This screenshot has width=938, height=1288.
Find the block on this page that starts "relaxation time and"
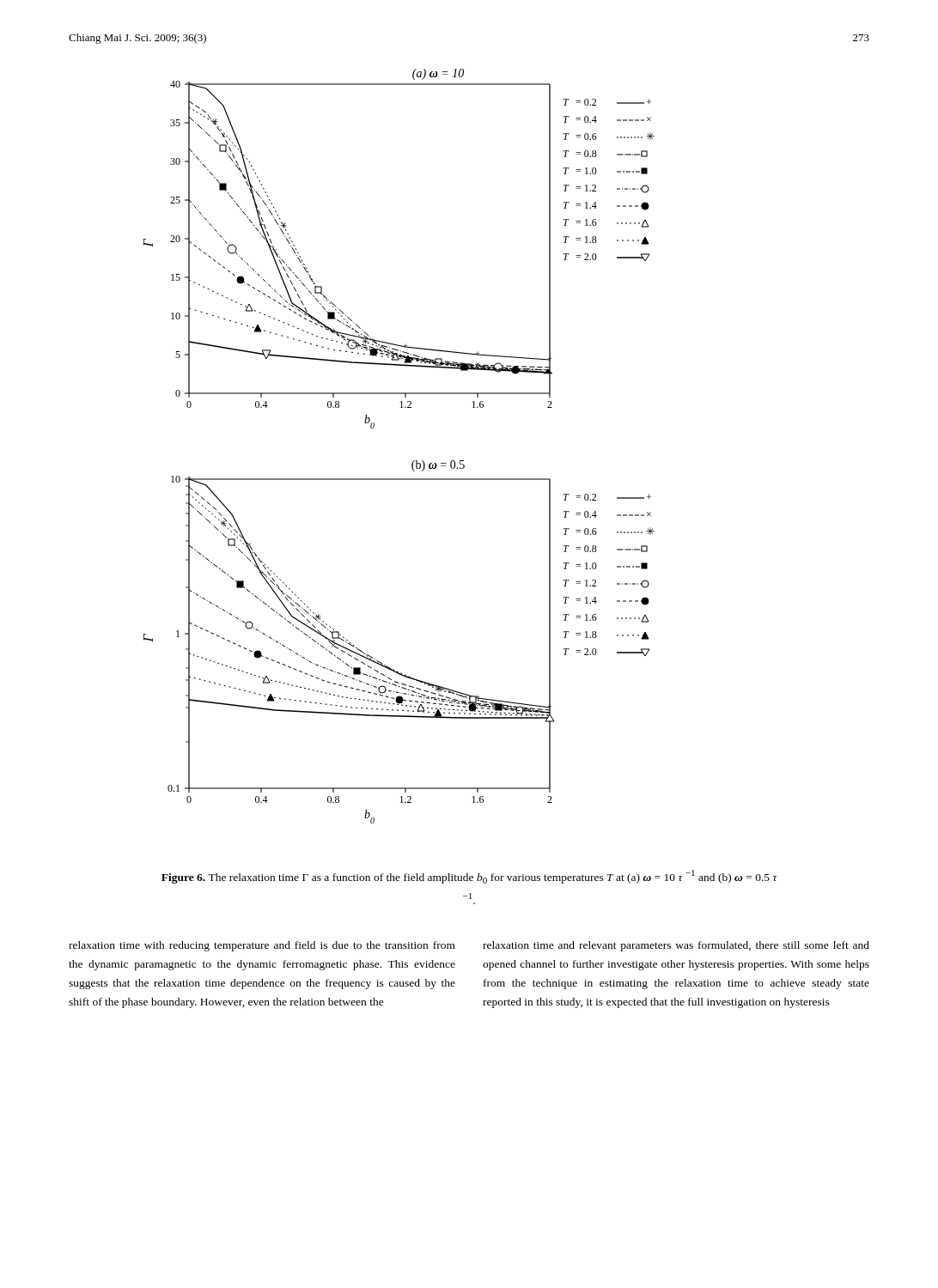coord(676,973)
